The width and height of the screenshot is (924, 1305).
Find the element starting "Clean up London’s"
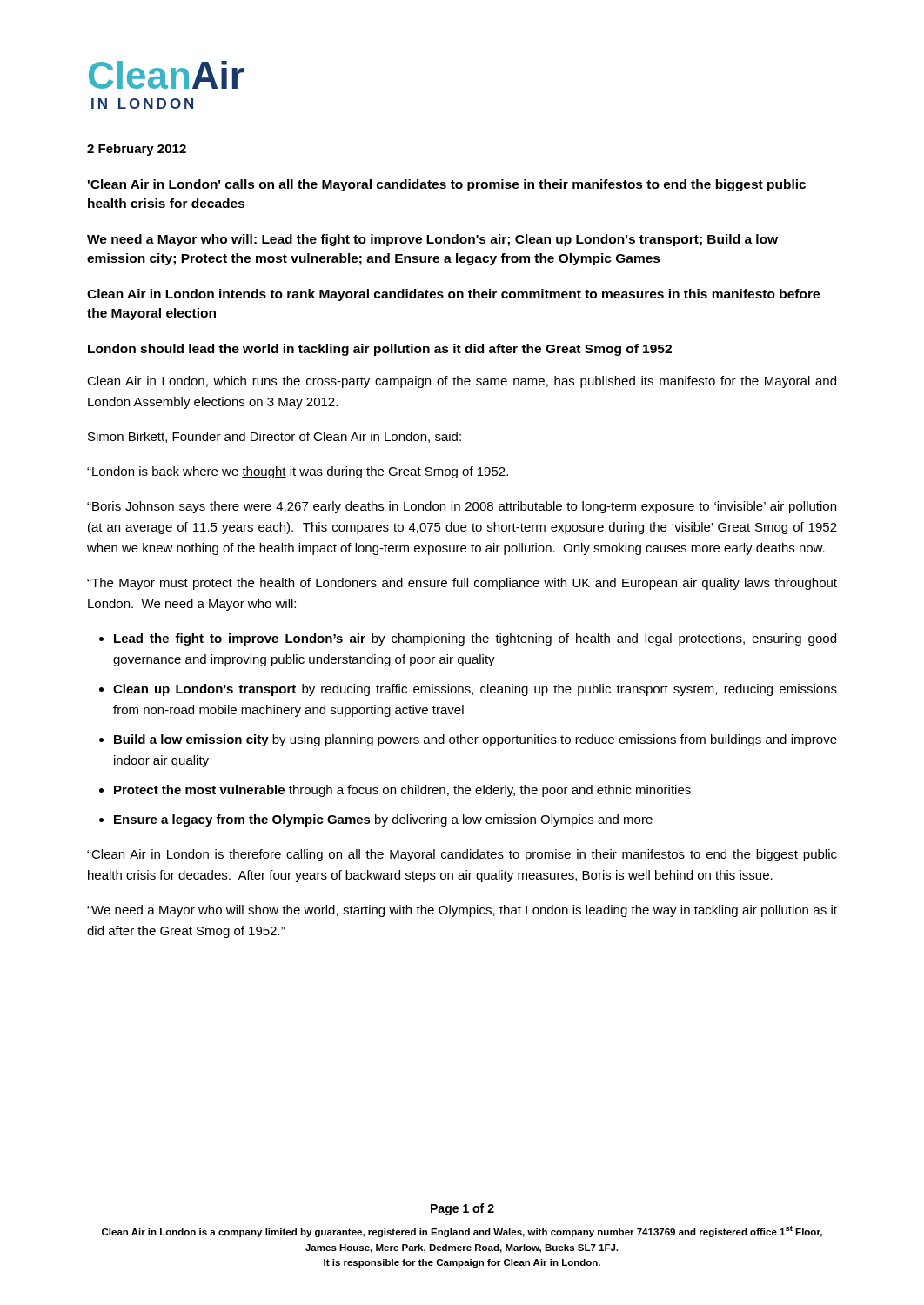click(x=475, y=699)
